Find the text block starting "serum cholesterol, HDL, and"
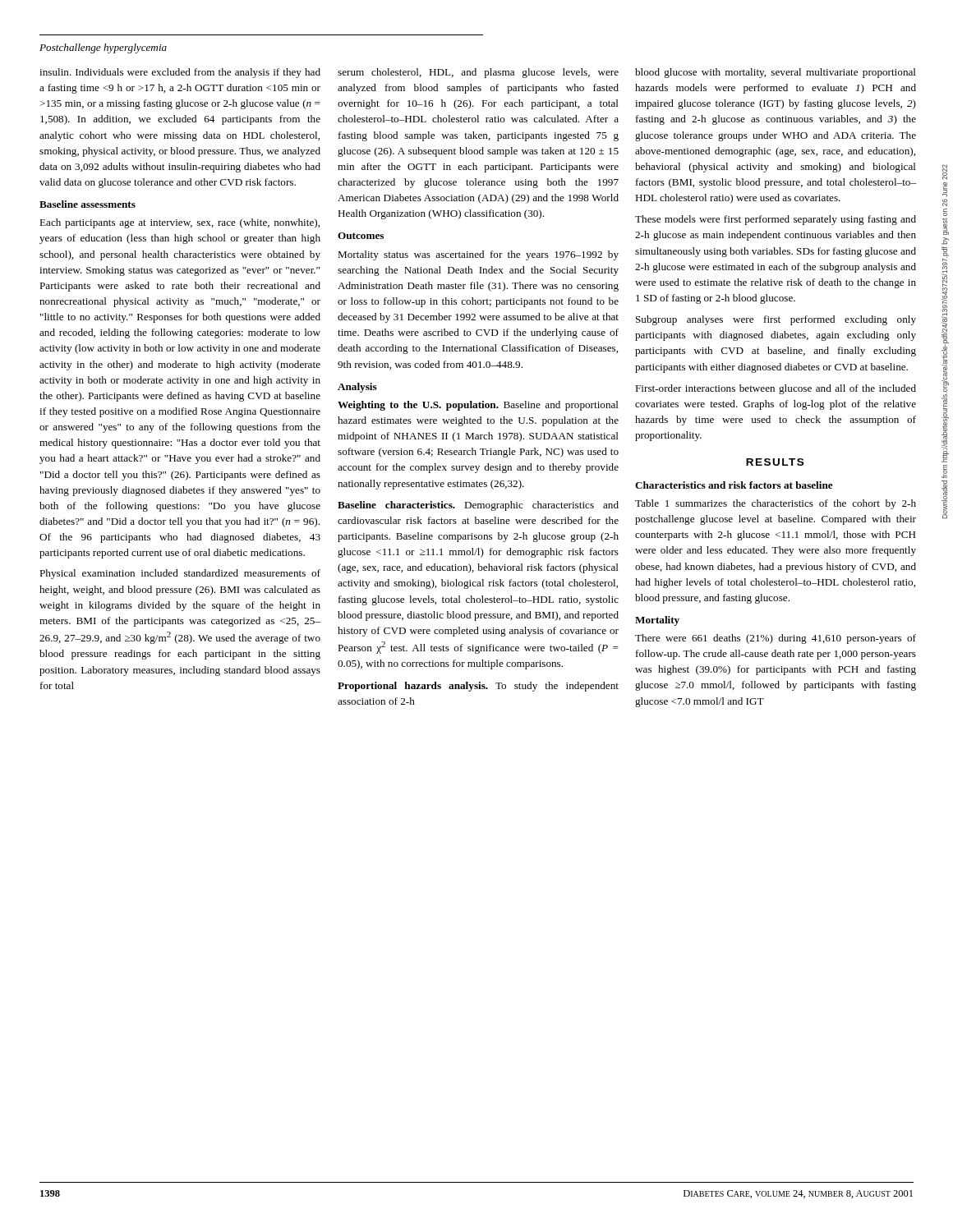 point(478,143)
